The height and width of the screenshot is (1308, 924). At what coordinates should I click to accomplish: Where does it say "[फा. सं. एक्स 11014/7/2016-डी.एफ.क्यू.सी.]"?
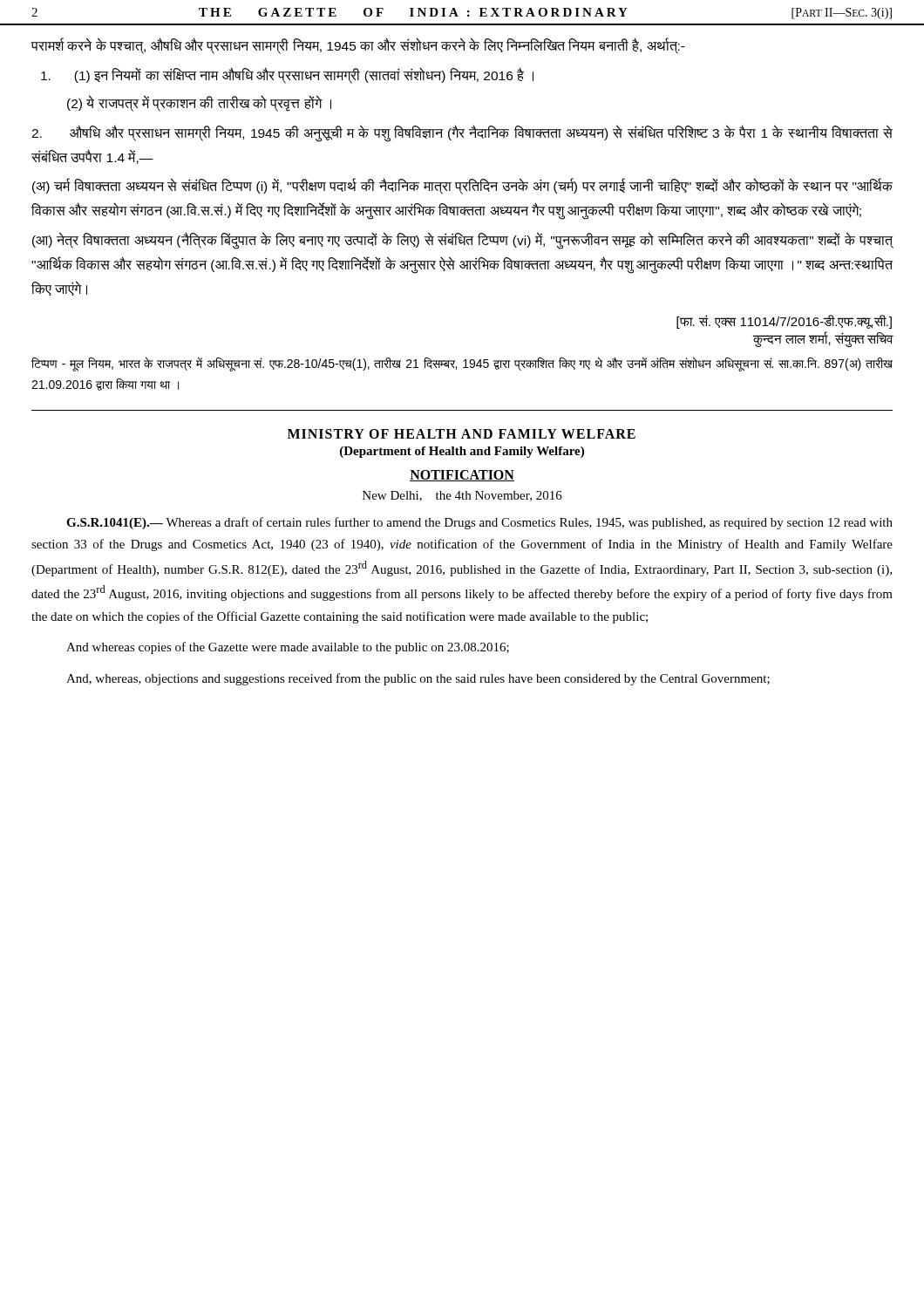click(x=784, y=321)
